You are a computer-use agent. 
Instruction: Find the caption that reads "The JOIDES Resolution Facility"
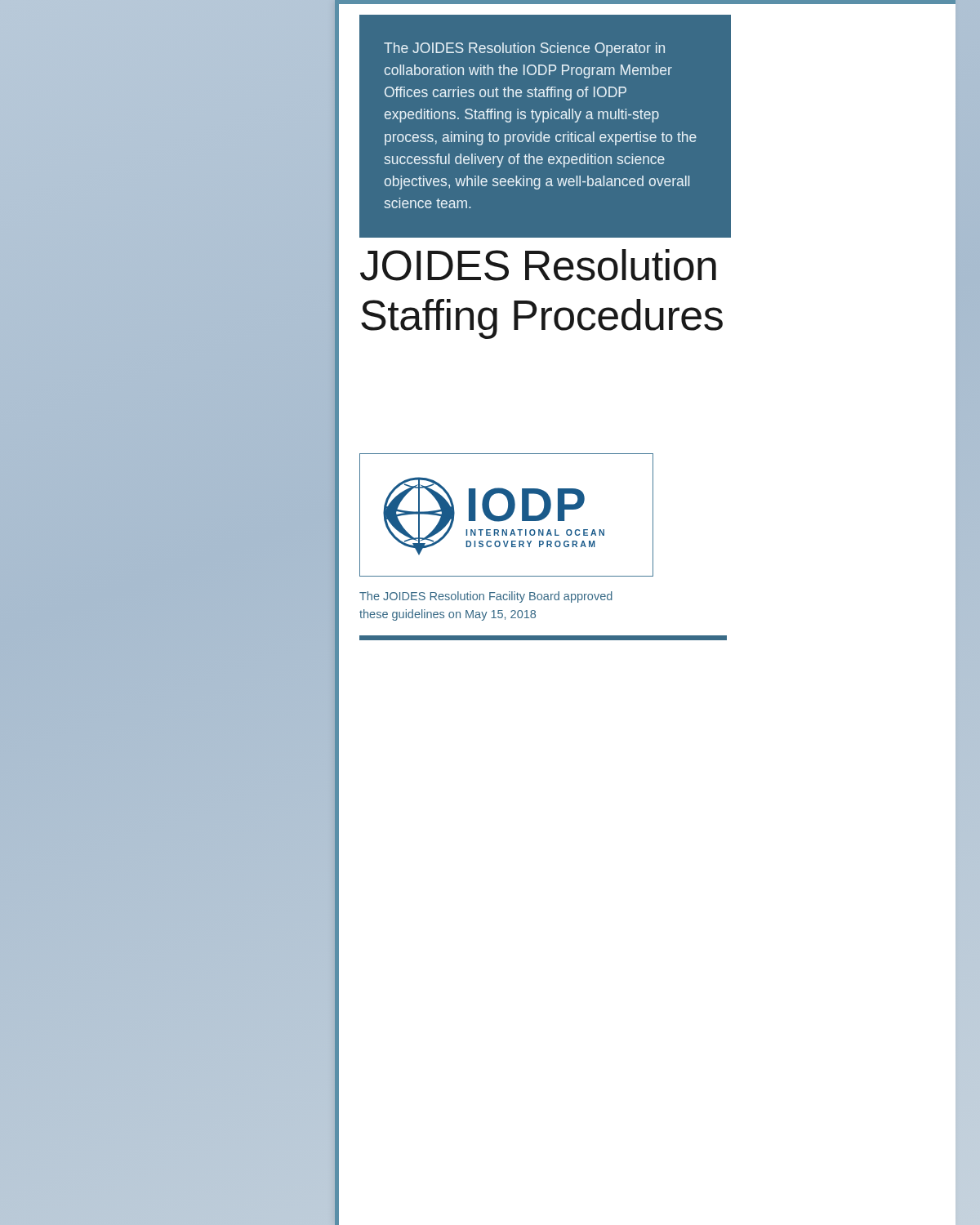(x=543, y=606)
